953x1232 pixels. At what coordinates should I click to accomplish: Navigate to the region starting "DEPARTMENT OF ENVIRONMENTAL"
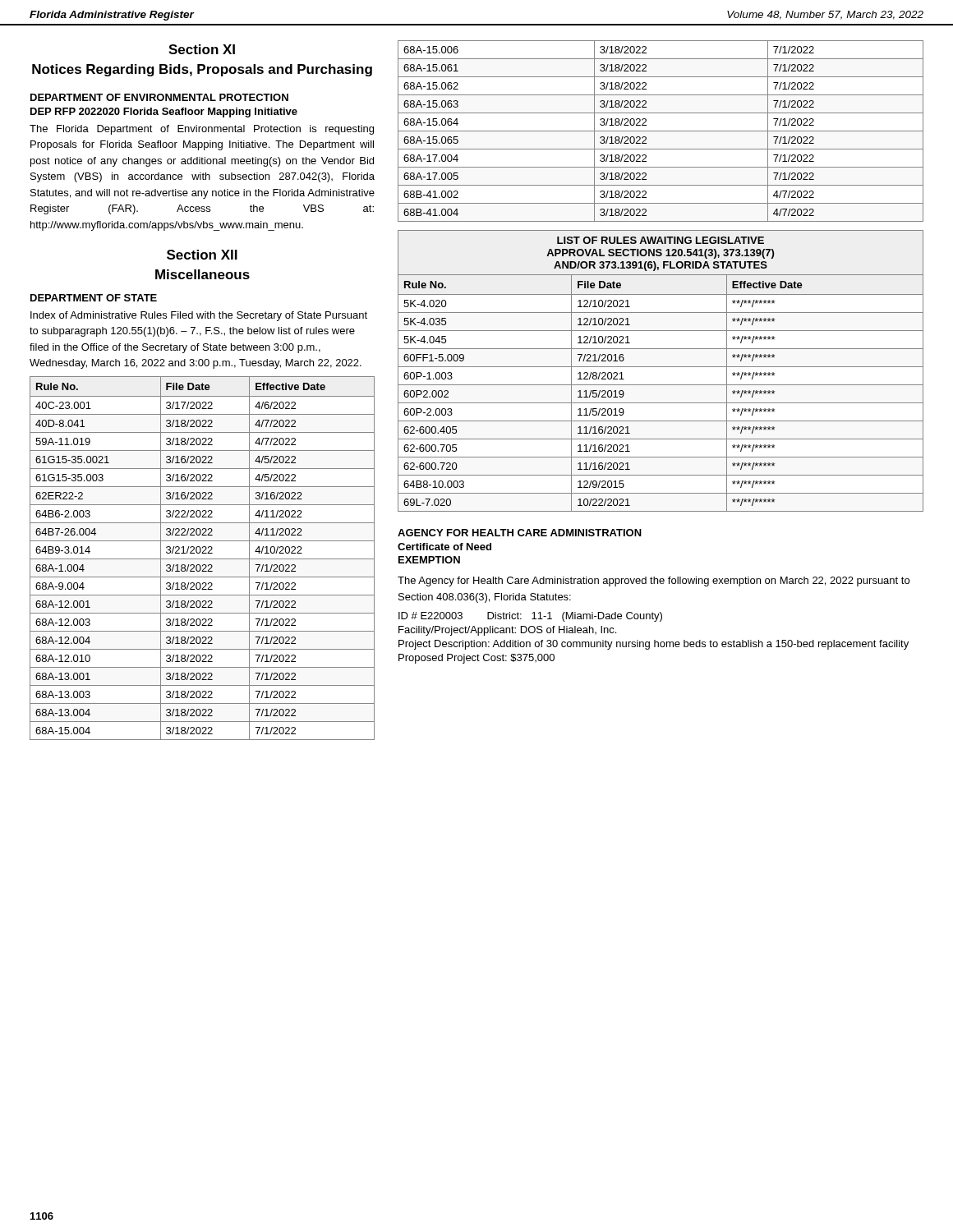(159, 97)
